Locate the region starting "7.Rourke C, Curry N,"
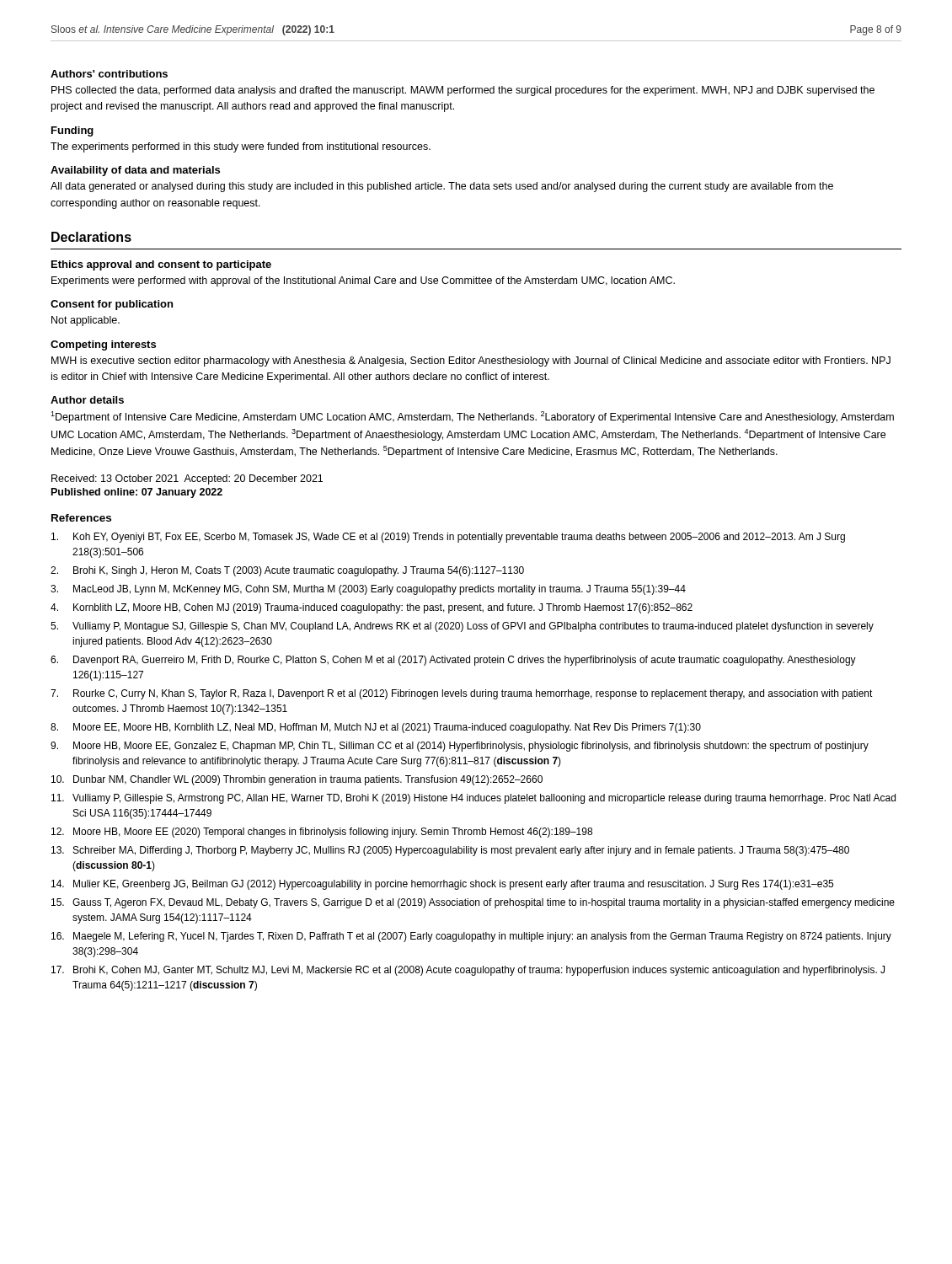Screen dimensions: 1264x952 (x=476, y=701)
